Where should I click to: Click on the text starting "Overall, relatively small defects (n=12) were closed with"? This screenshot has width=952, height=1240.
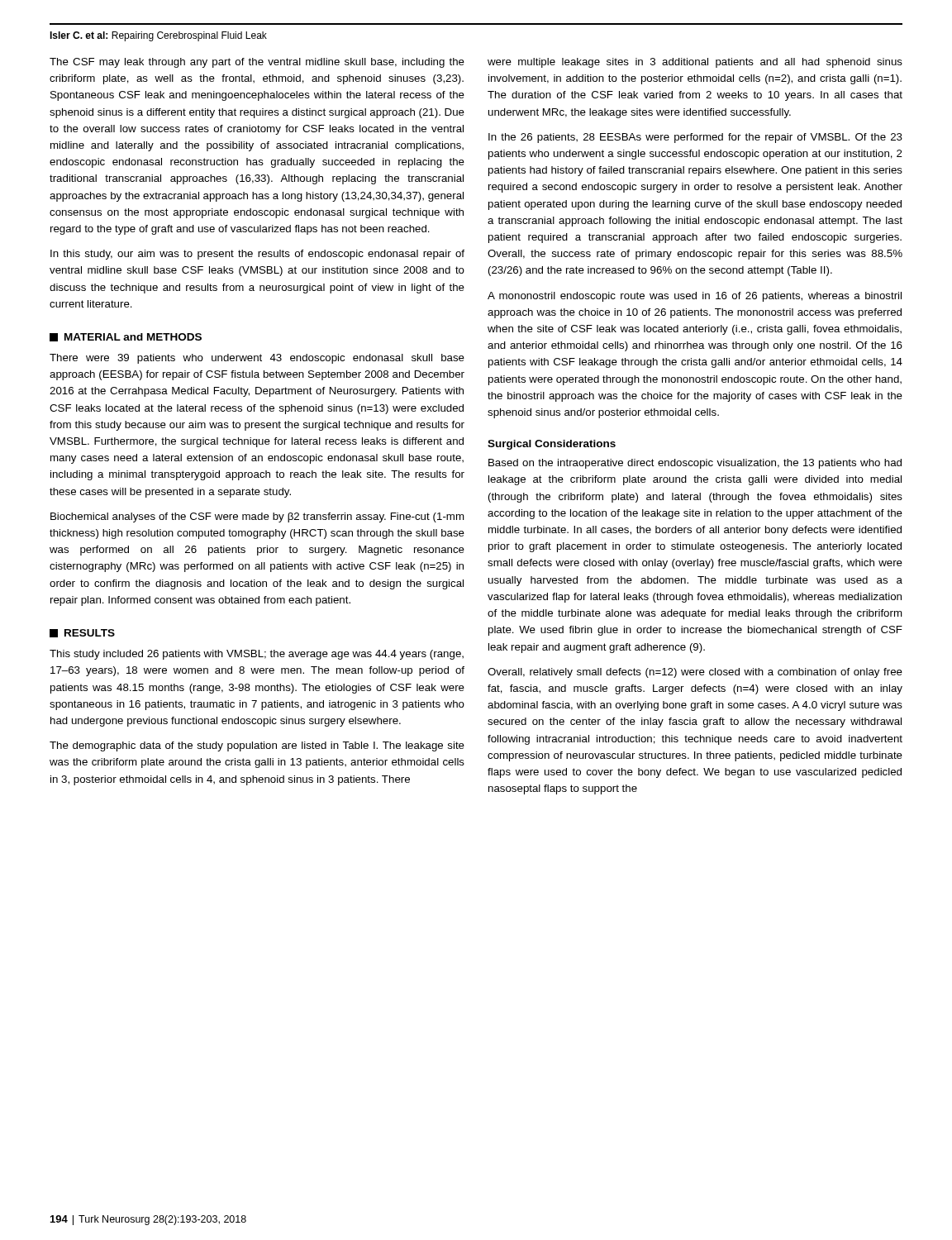pyautogui.click(x=695, y=730)
